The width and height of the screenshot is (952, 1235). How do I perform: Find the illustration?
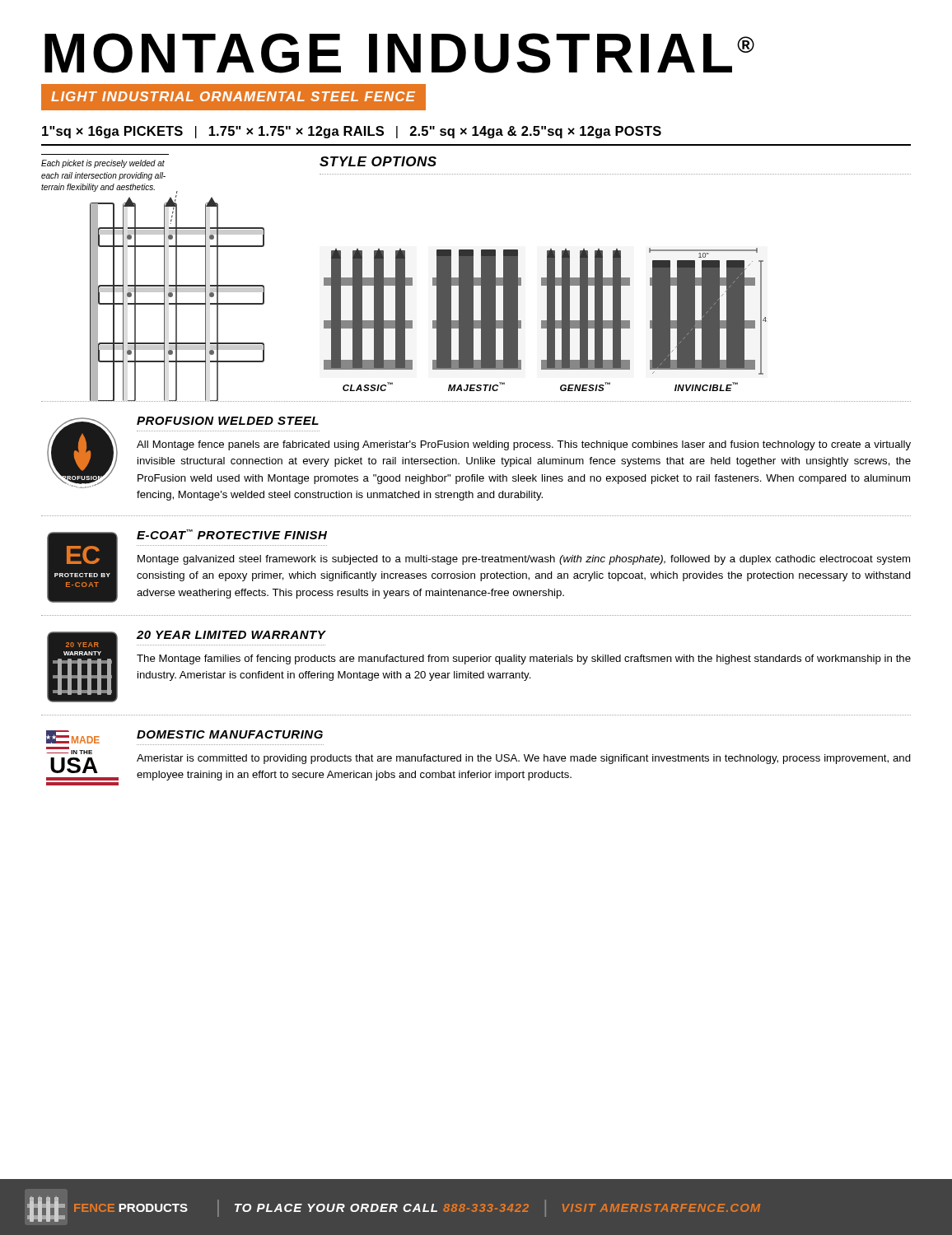click(608, 273)
